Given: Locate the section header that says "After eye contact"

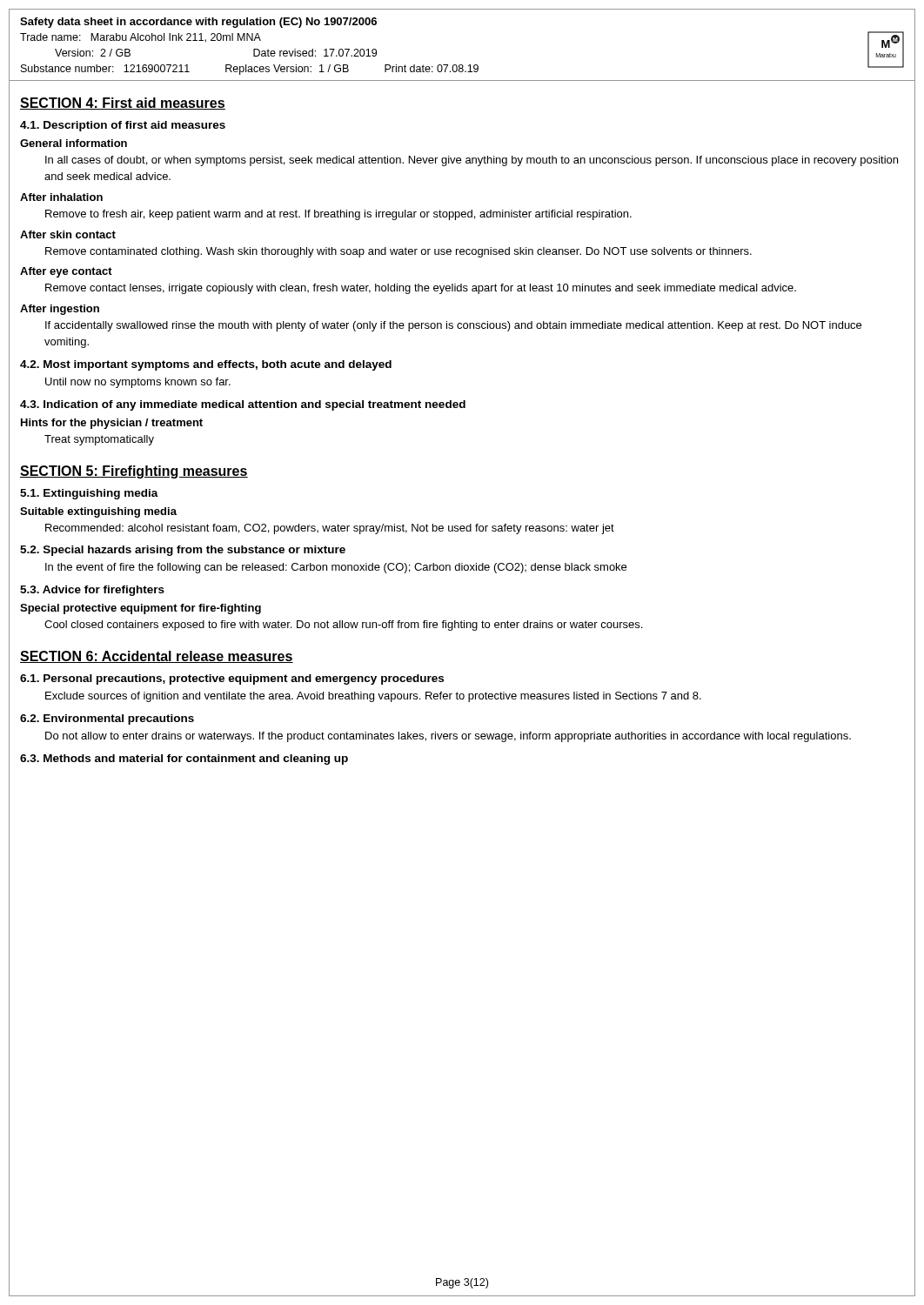Looking at the screenshot, I should [66, 272].
